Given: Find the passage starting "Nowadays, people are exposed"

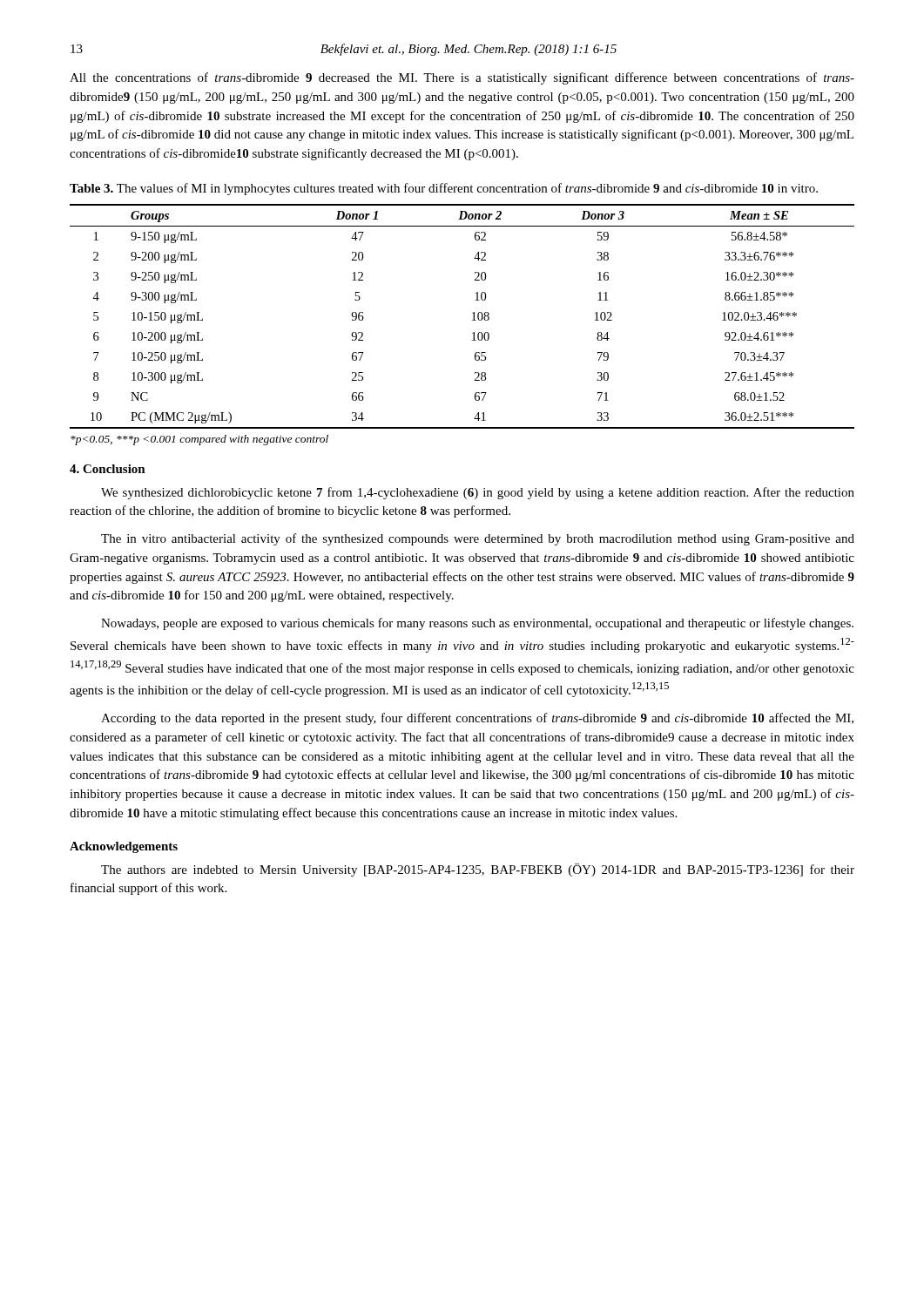Looking at the screenshot, I should 462,657.
